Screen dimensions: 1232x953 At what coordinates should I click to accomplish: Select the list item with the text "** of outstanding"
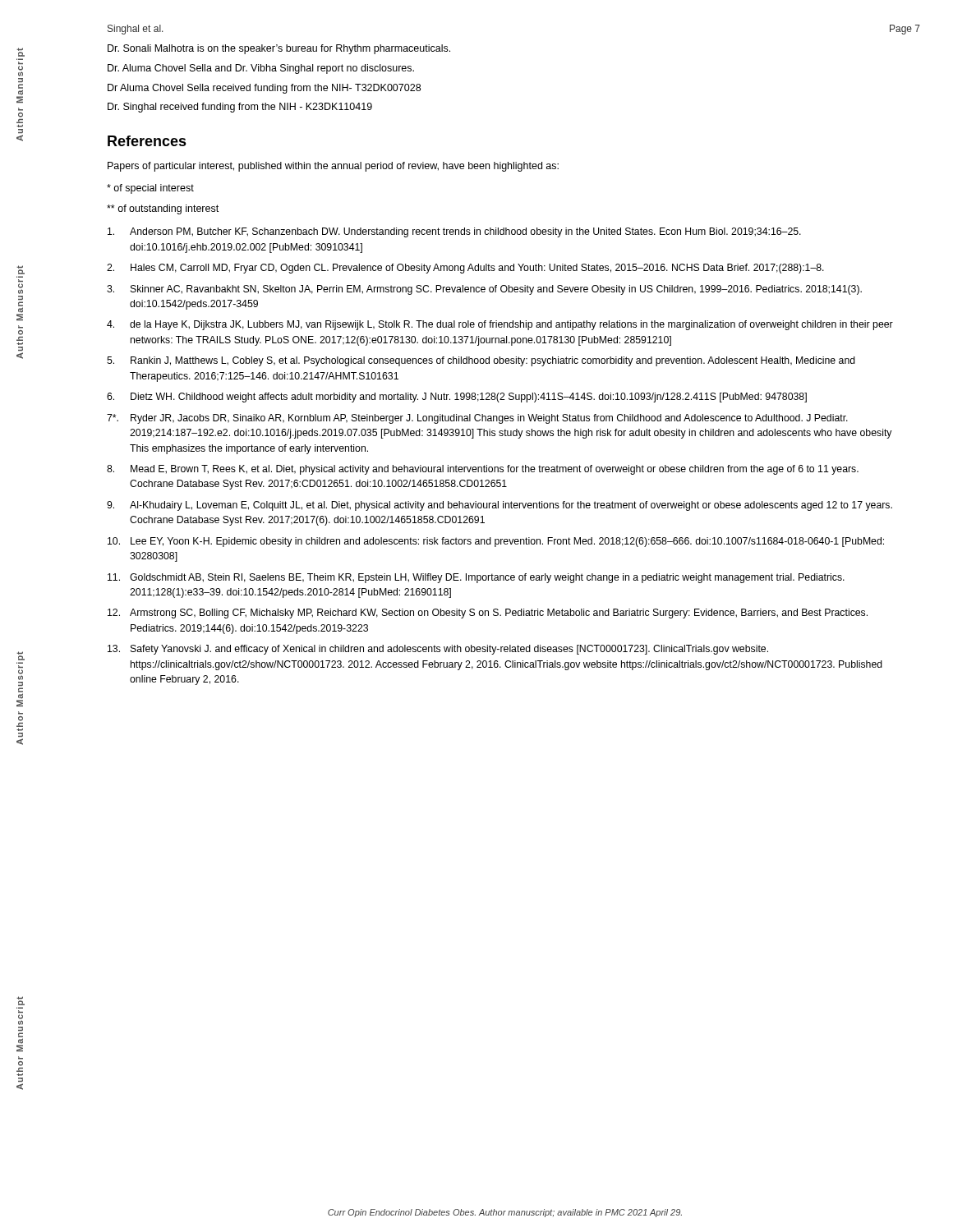(163, 208)
